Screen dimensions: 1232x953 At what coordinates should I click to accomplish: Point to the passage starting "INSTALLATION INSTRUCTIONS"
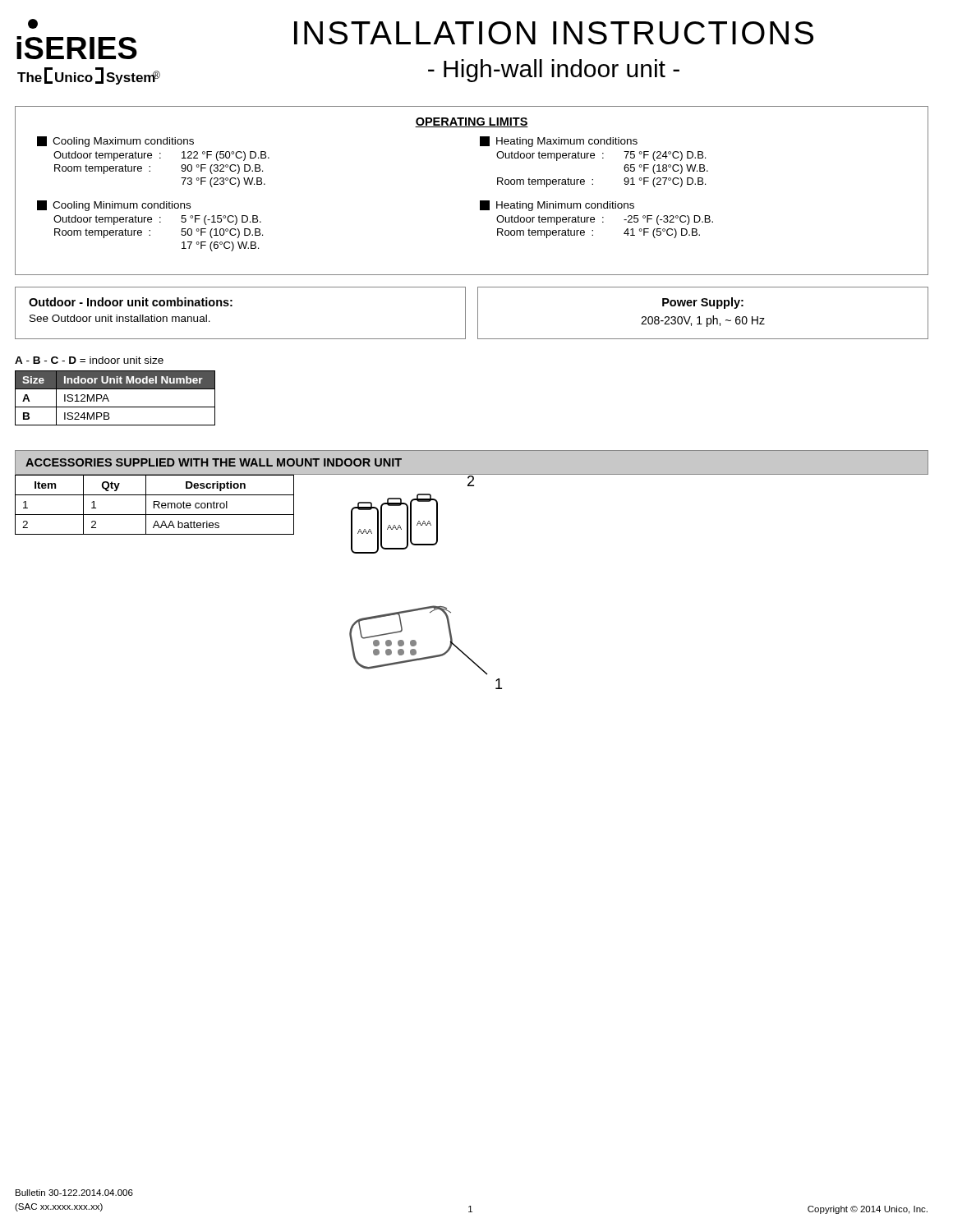(x=554, y=33)
